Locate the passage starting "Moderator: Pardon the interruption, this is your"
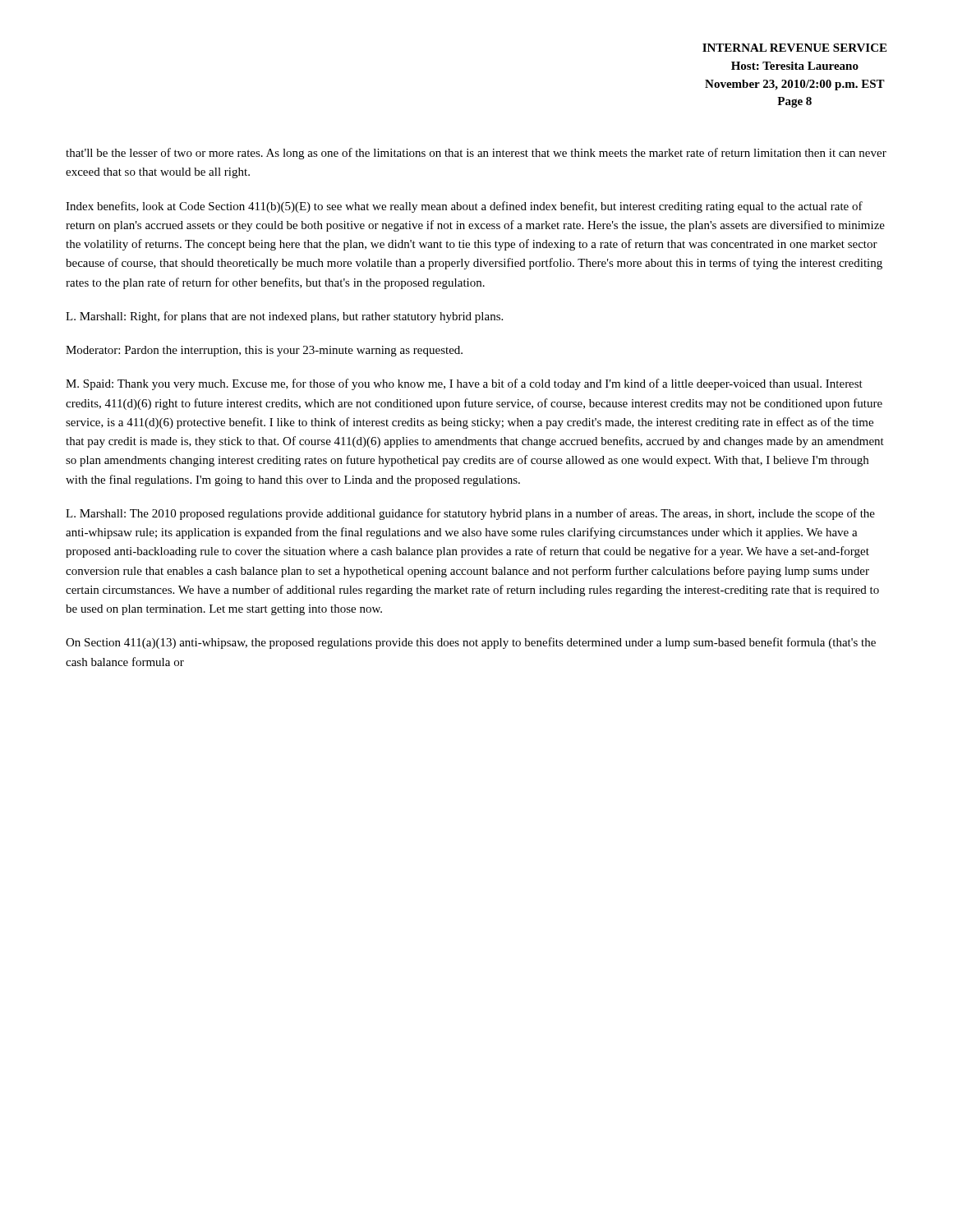The height and width of the screenshot is (1232, 953). click(265, 350)
